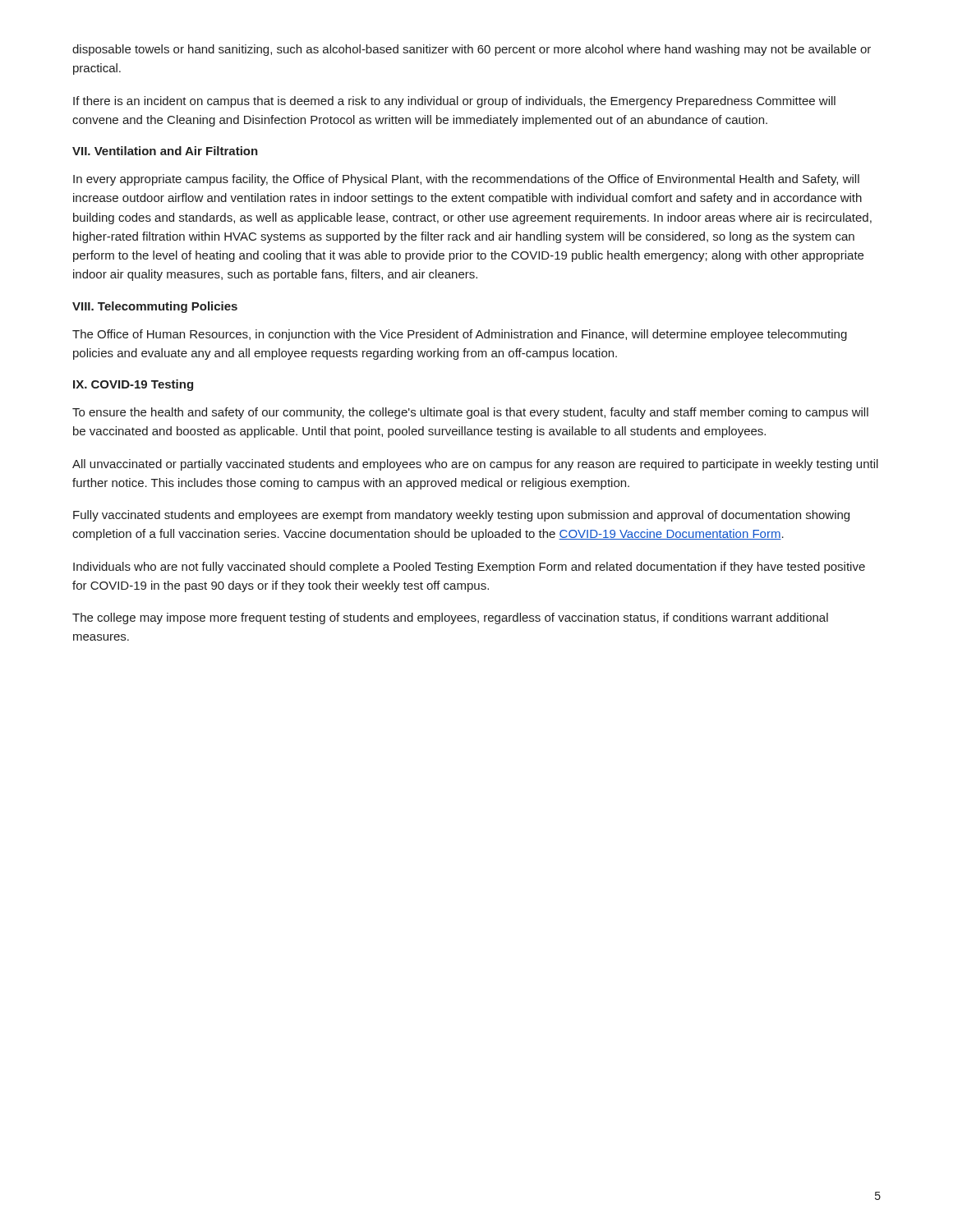Find the text block that says "To ensure the health and safety"

point(476,422)
